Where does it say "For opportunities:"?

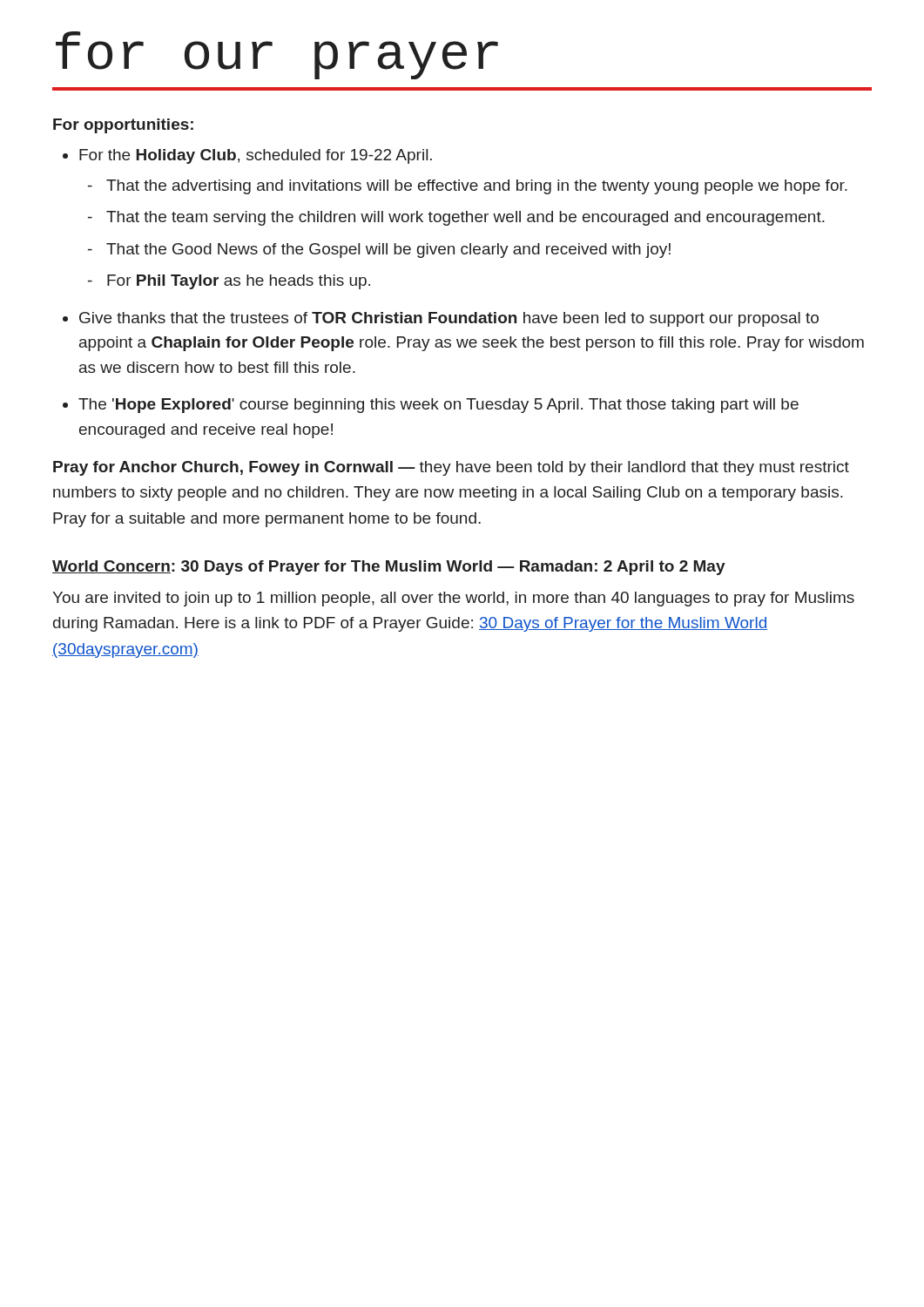click(x=123, y=124)
